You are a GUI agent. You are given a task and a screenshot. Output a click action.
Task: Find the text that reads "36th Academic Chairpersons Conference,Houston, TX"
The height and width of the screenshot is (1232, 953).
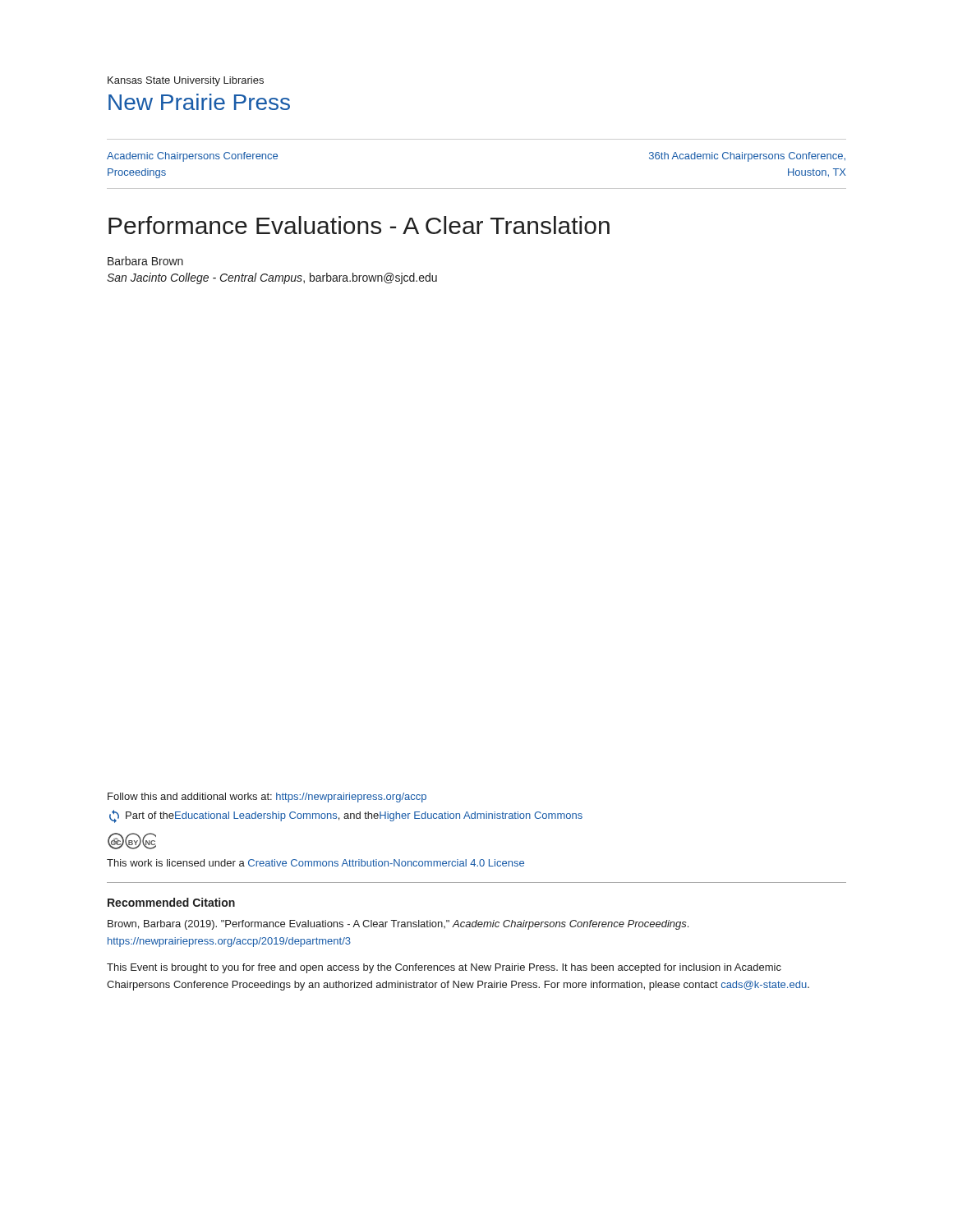[x=747, y=164]
